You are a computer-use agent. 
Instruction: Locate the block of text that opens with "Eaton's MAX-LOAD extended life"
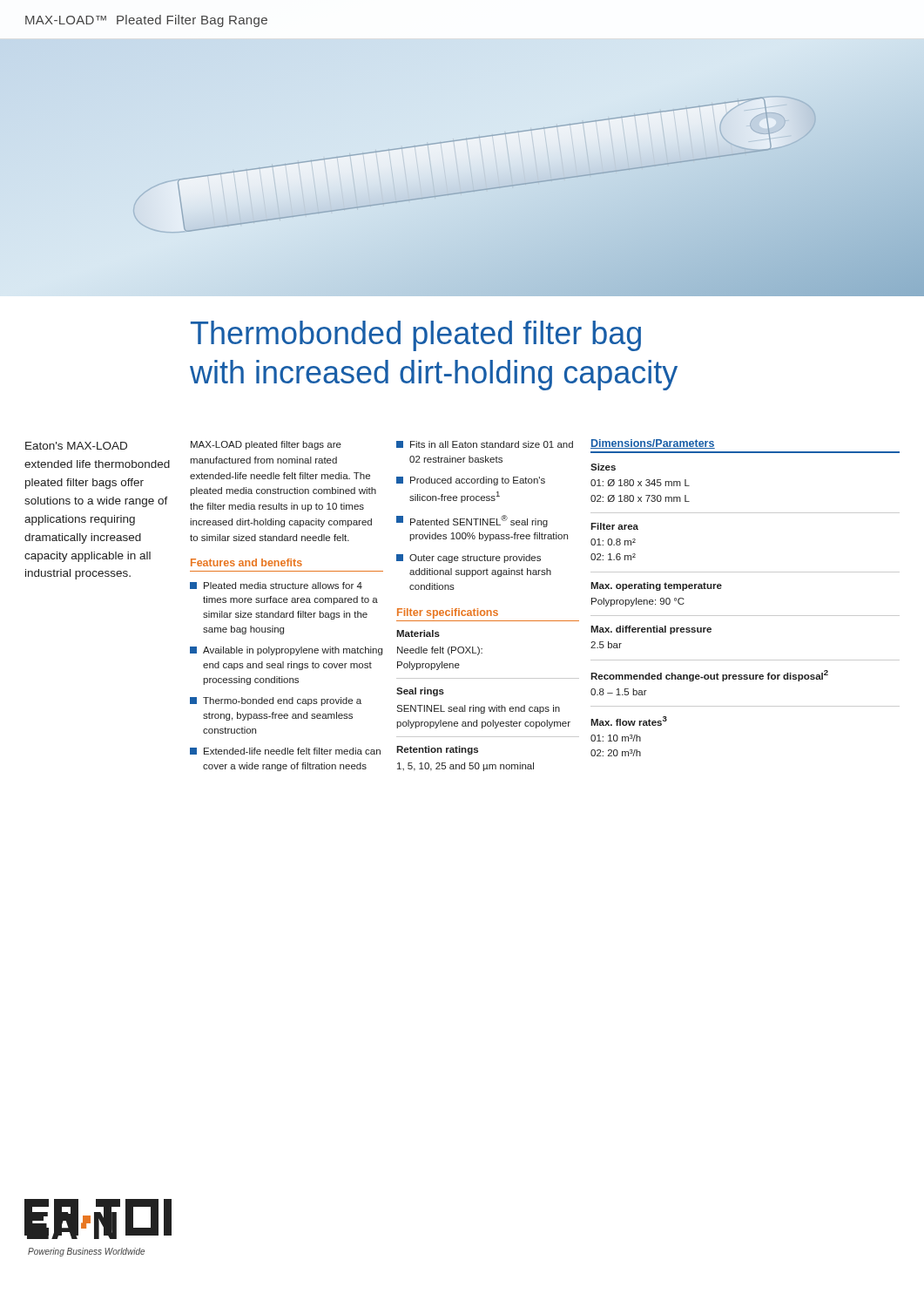coord(101,510)
